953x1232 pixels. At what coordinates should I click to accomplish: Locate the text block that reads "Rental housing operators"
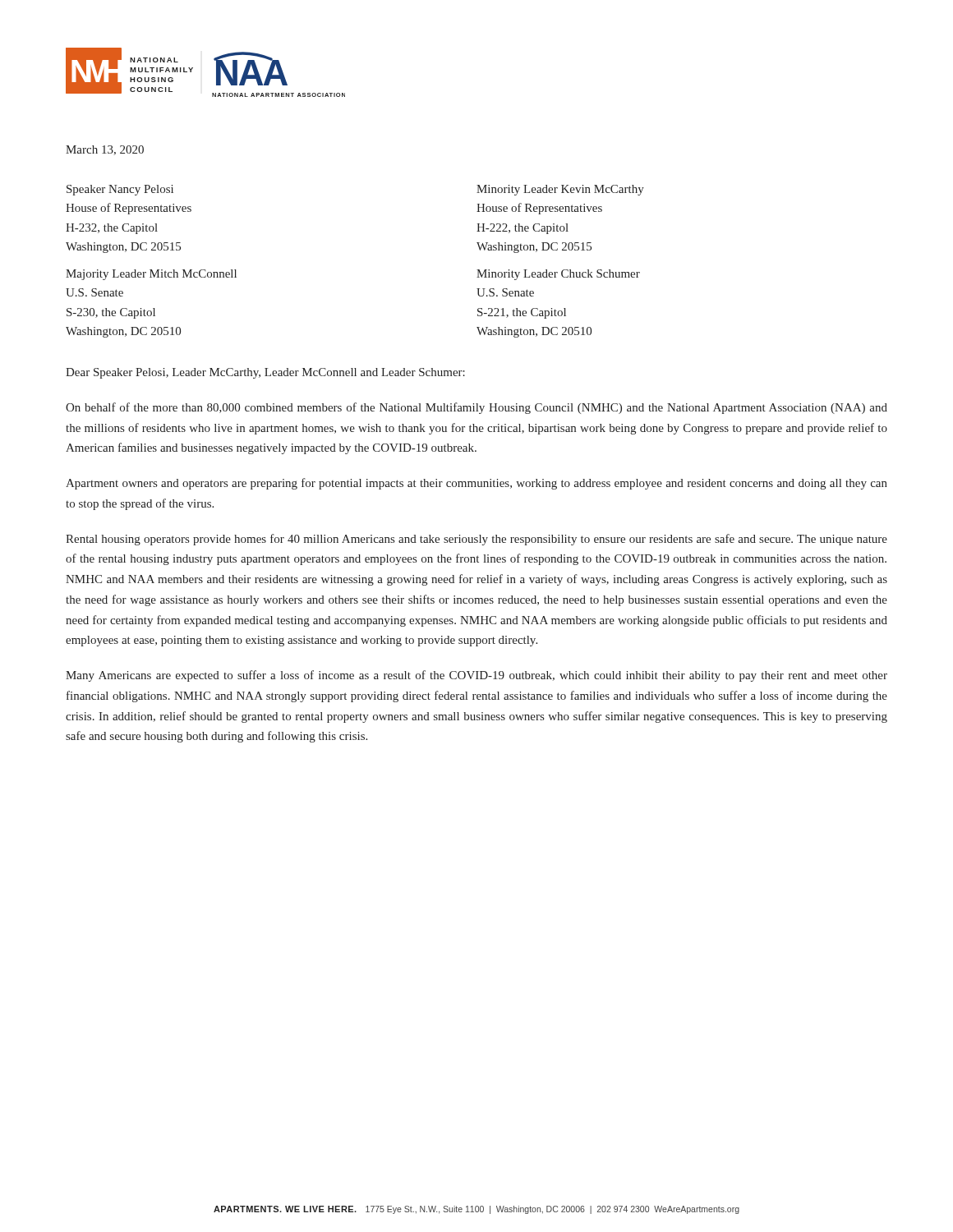(x=476, y=589)
